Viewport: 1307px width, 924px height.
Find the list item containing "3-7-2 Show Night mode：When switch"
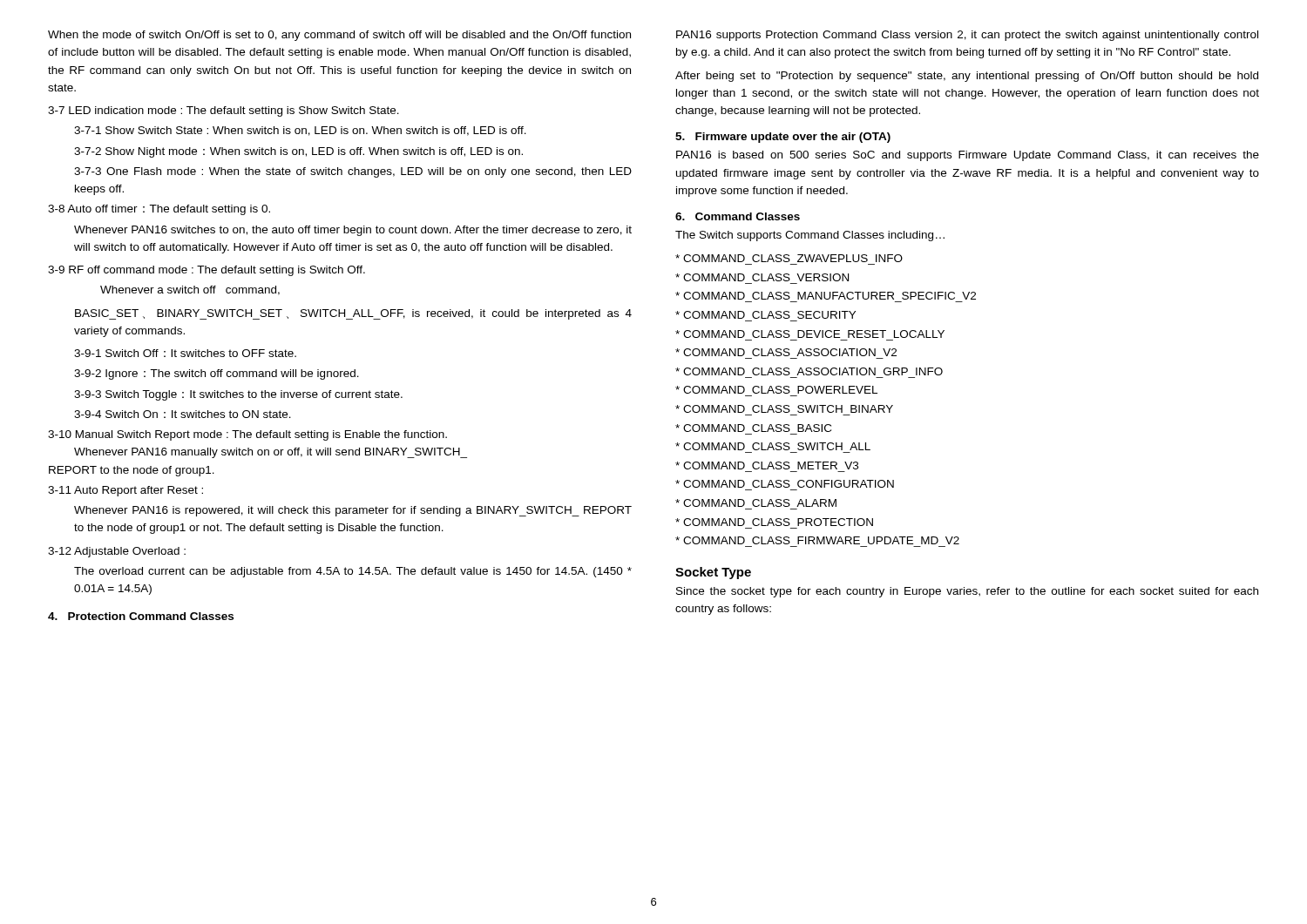(299, 151)
